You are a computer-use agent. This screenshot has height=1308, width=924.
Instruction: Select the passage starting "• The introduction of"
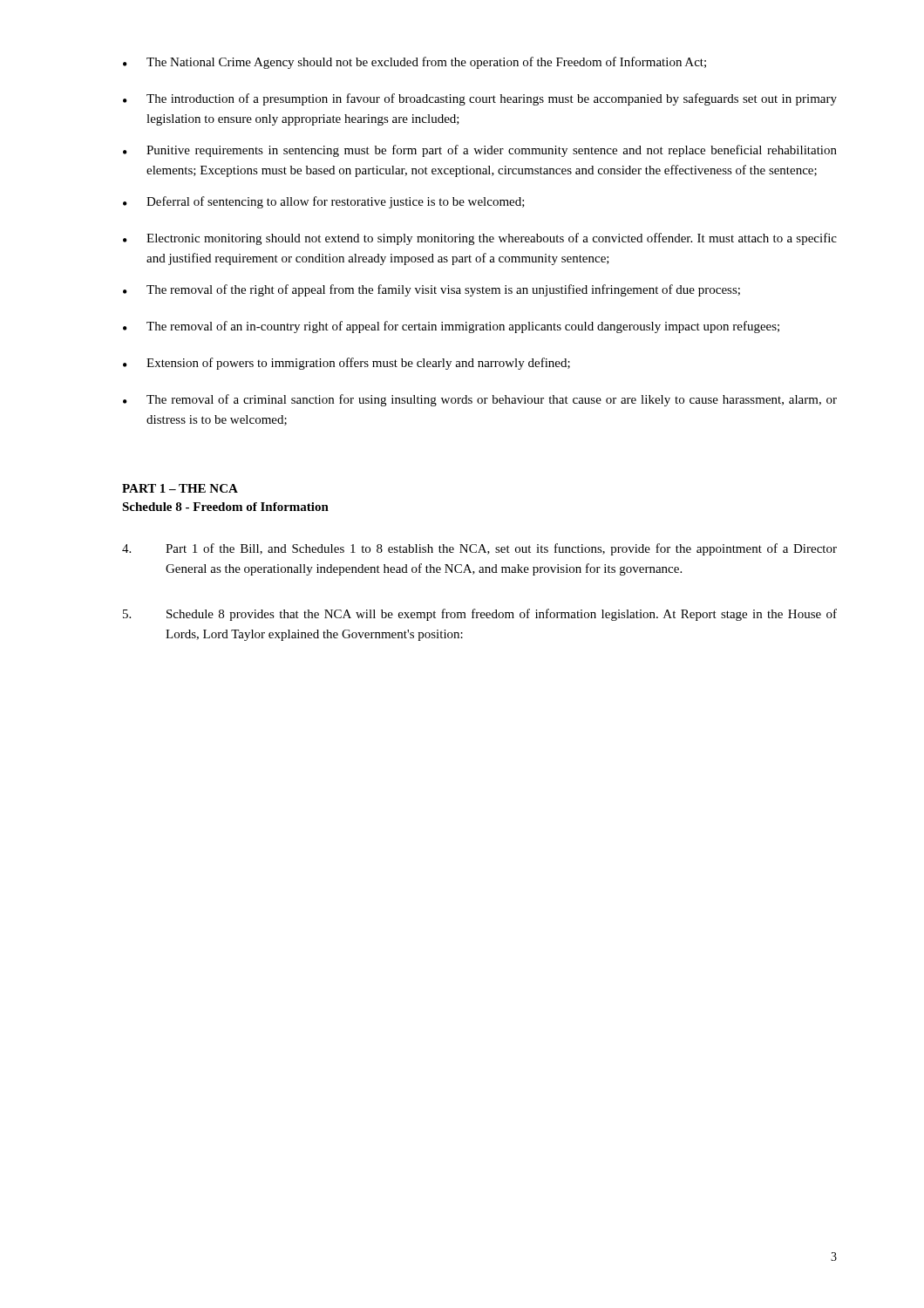(479, 109)
